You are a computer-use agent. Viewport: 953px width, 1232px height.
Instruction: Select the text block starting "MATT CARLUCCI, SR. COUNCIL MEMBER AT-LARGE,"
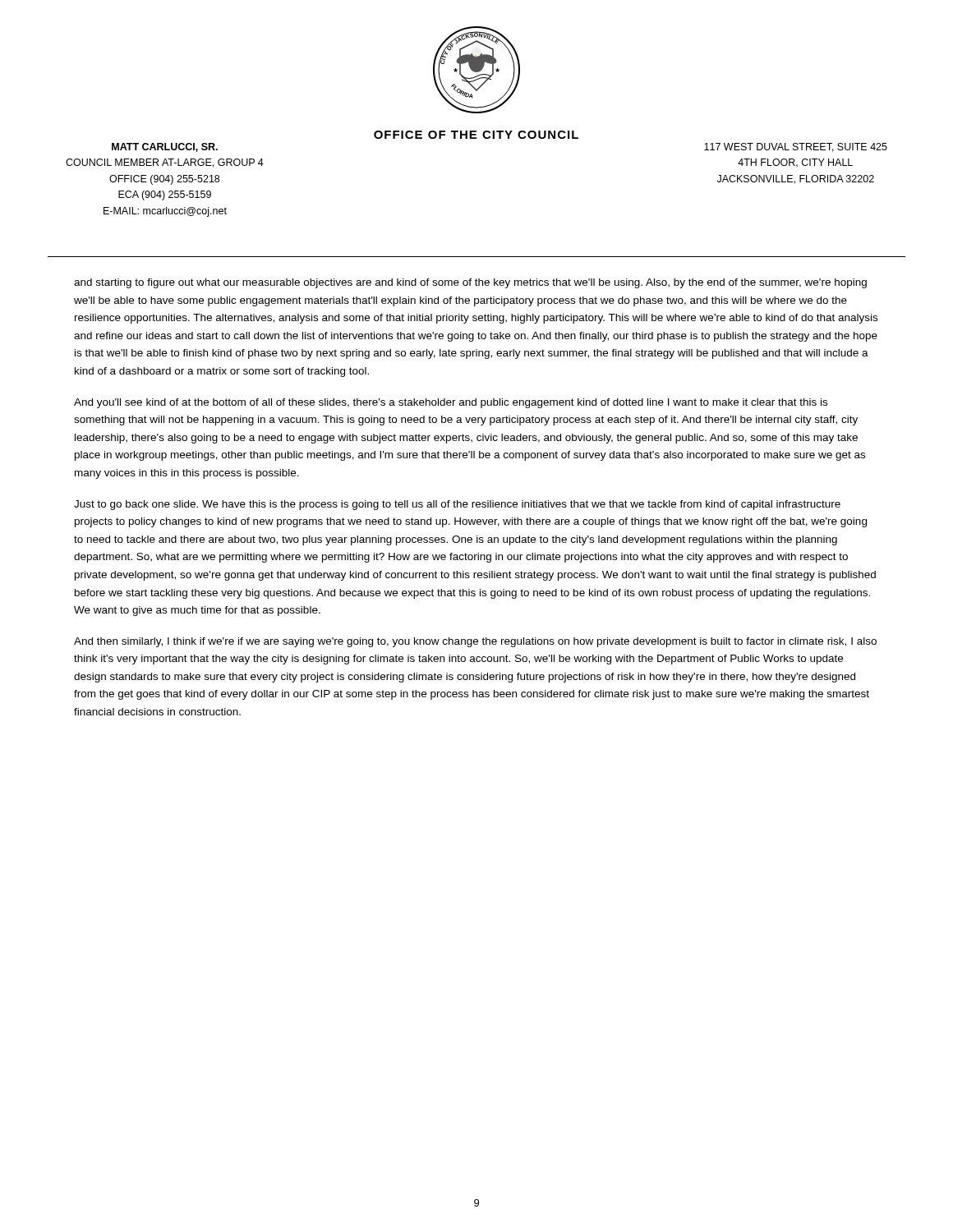[x=165, y=179]
